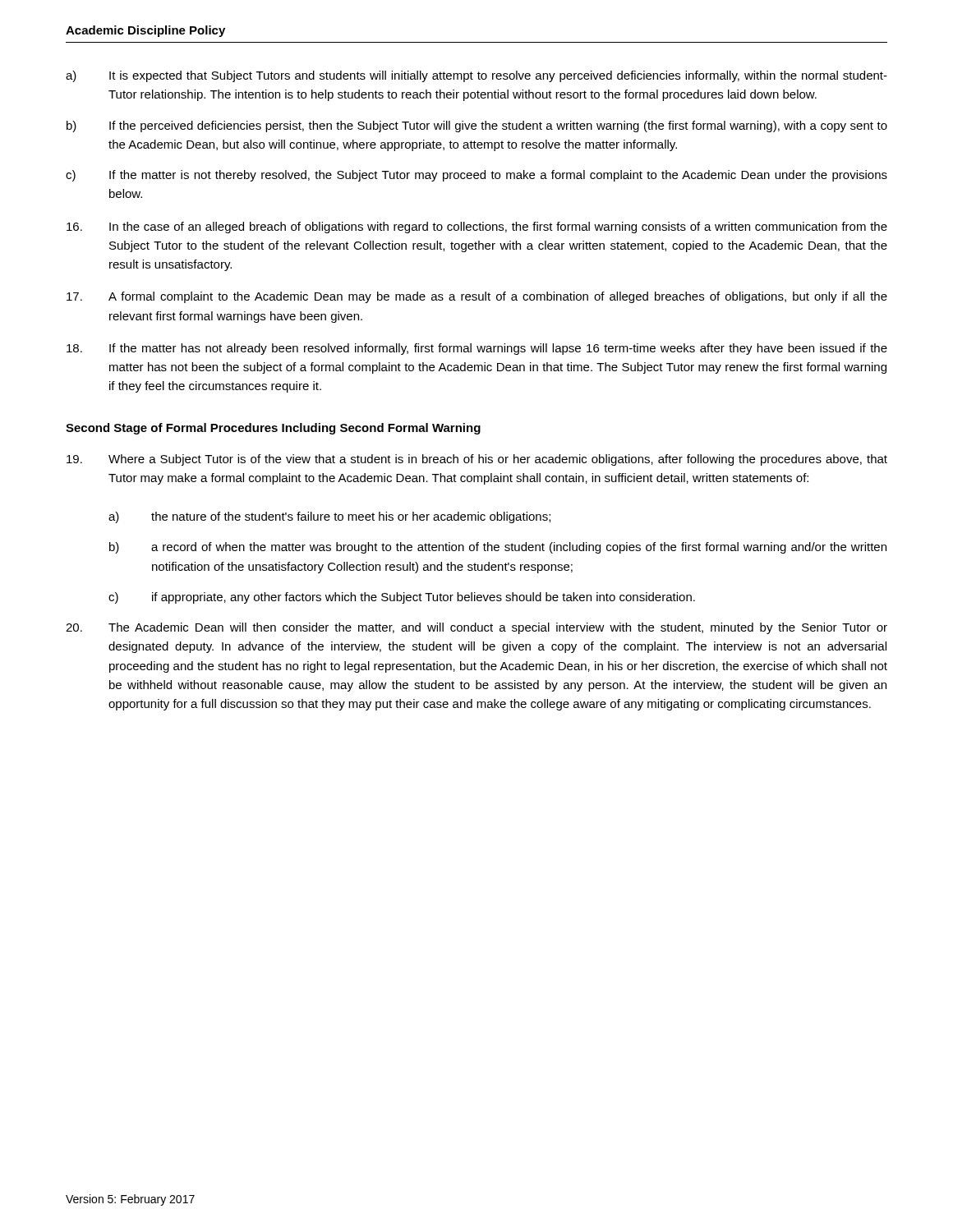
Task: Point to the block beginning "a) the nature of"
Action: click(x=498, y=516)
